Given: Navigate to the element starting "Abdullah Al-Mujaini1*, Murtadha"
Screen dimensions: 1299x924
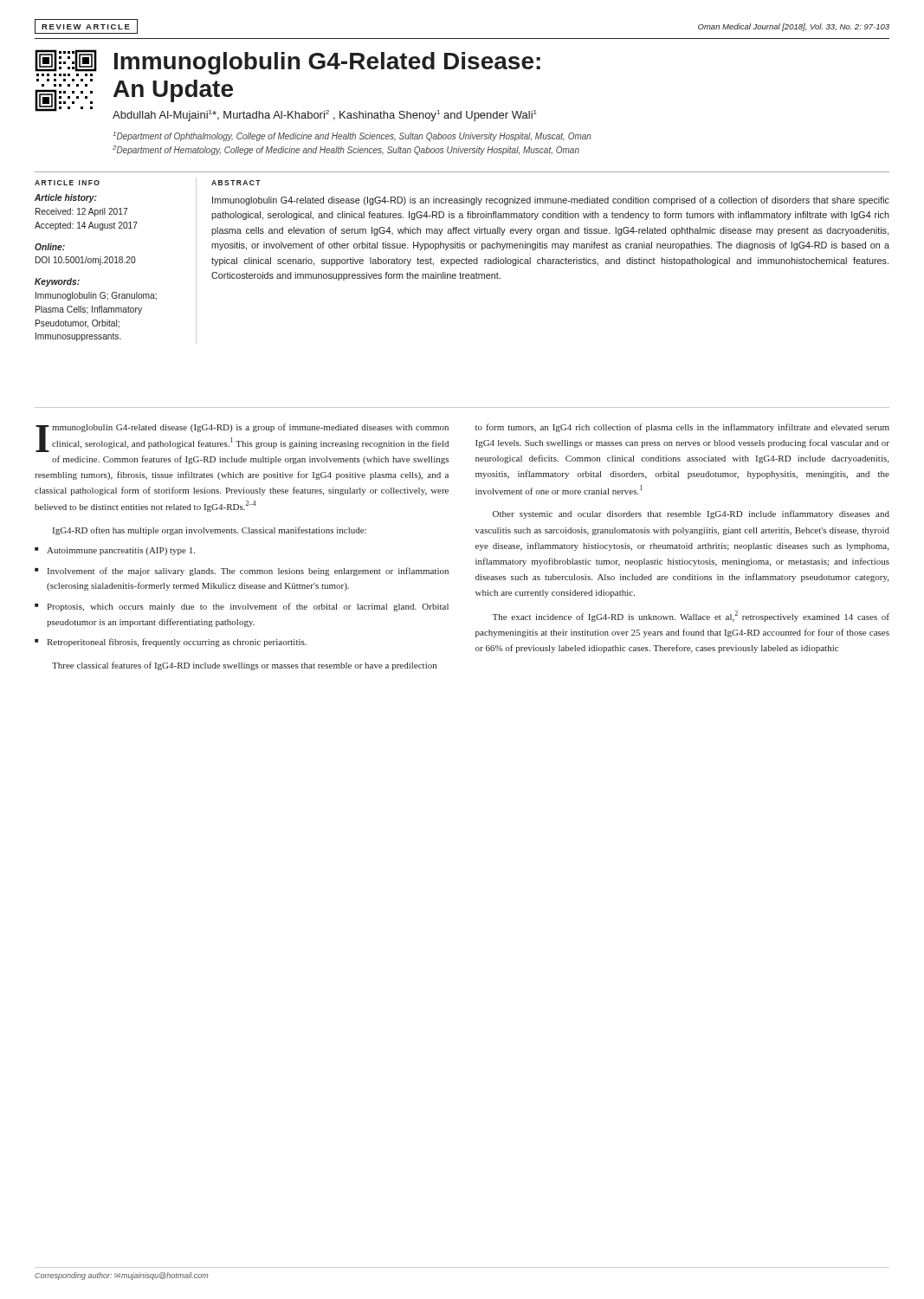Looking at the screenshot, I should coord(325,115).
